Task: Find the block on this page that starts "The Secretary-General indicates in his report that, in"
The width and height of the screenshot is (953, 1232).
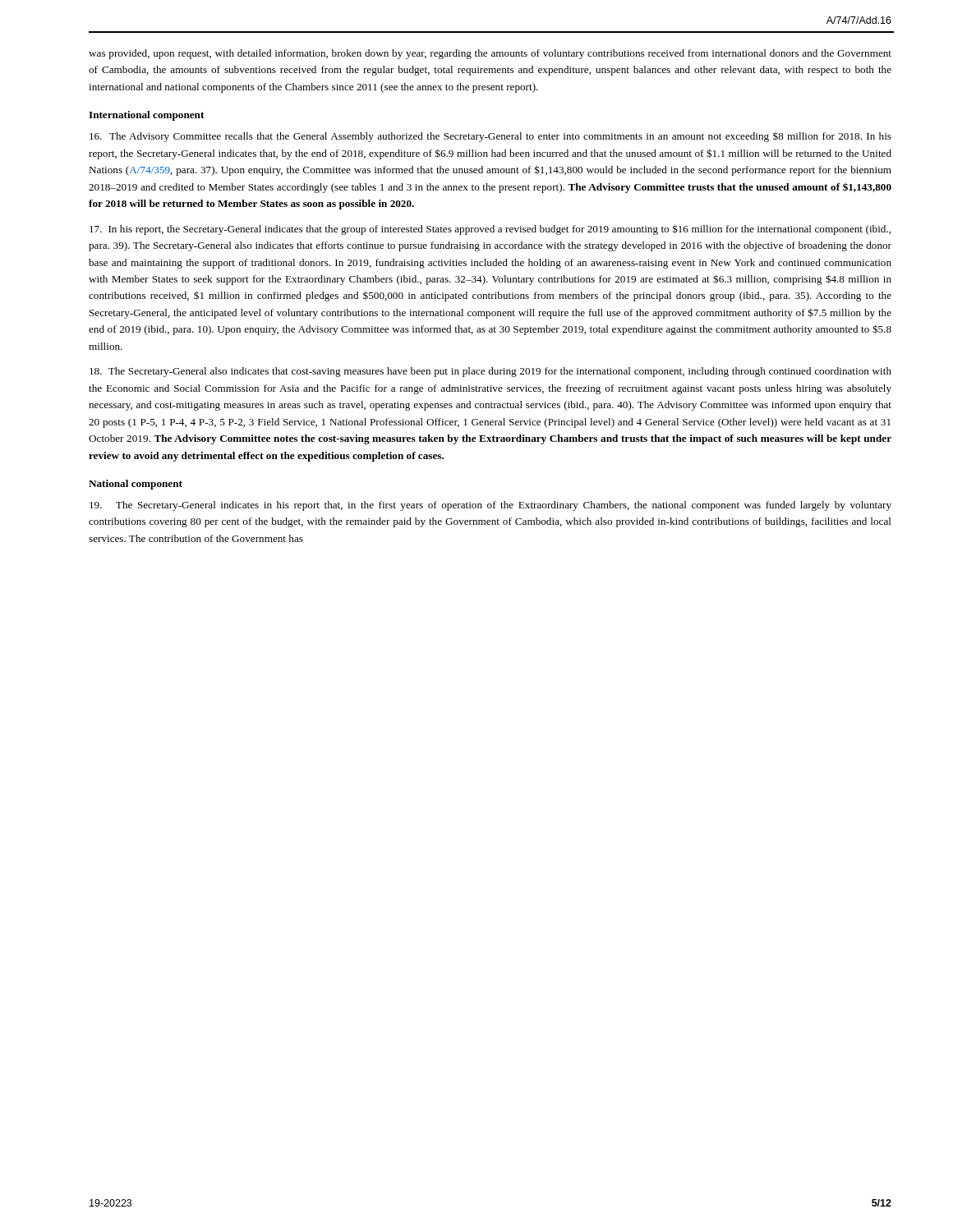Action: click(x=490, y=521)
